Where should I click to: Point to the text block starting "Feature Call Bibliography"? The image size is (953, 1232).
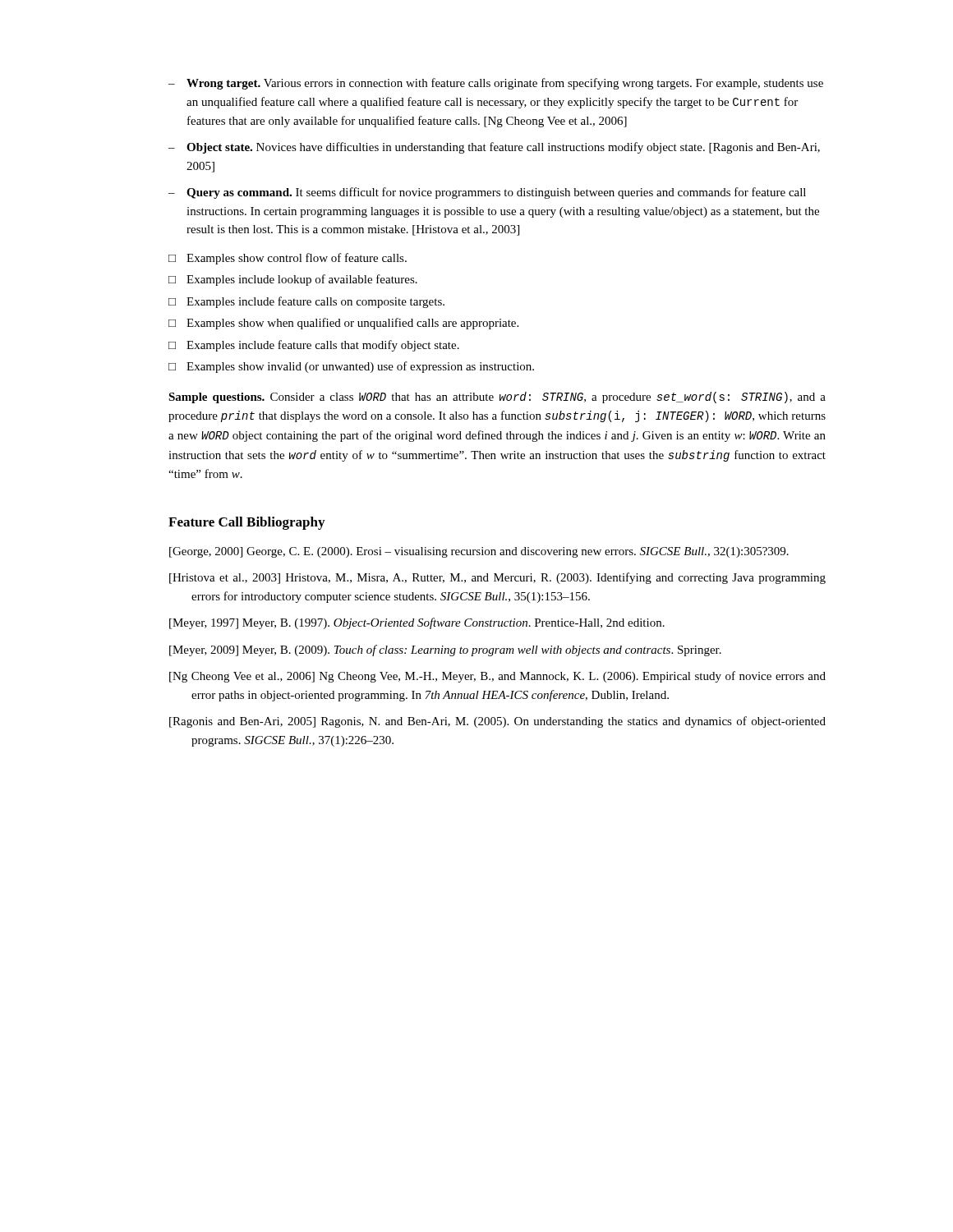click(x=247, y=522)
